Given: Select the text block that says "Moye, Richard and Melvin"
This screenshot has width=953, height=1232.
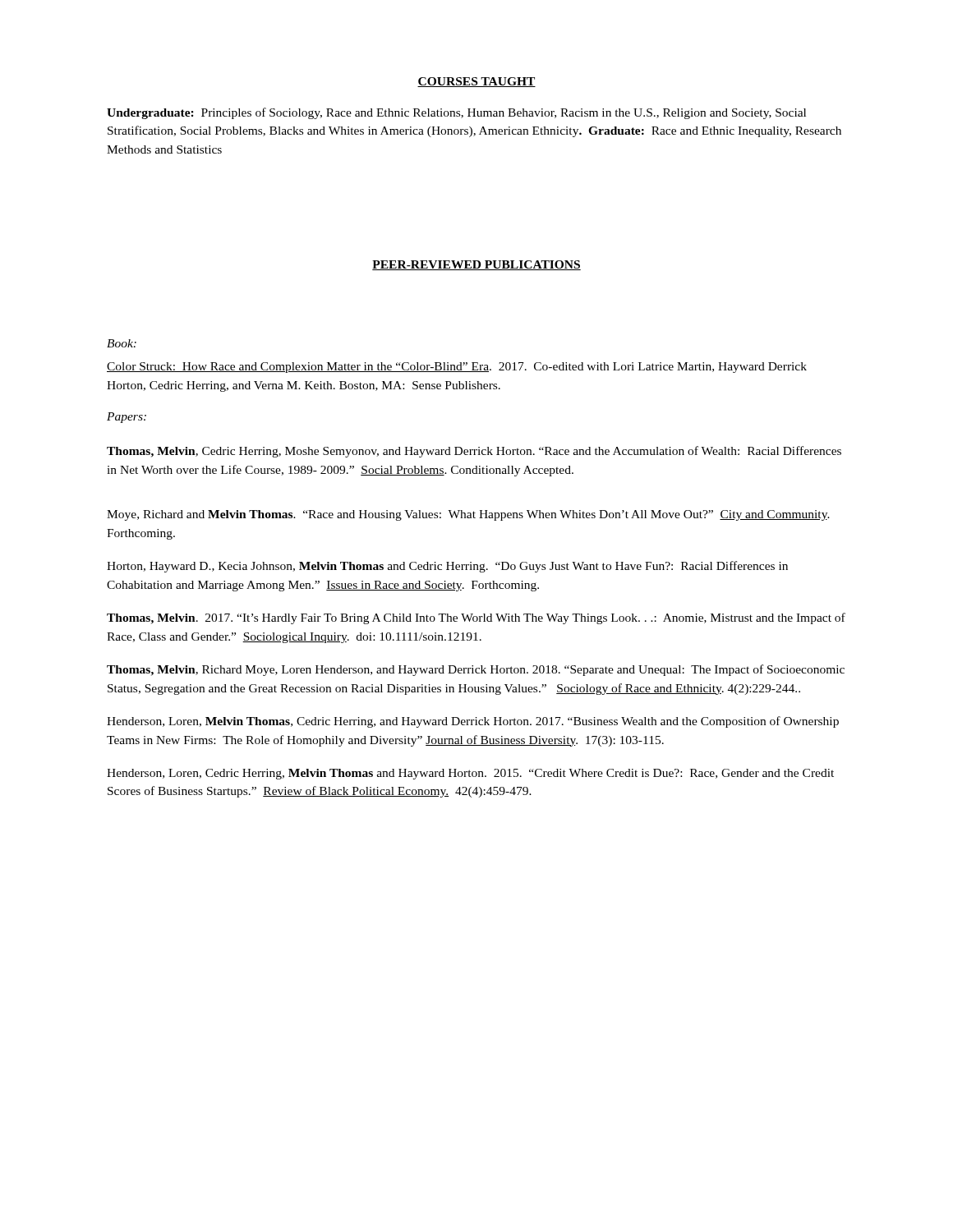Looking at the screenshot, I should (x=468, y=523).
